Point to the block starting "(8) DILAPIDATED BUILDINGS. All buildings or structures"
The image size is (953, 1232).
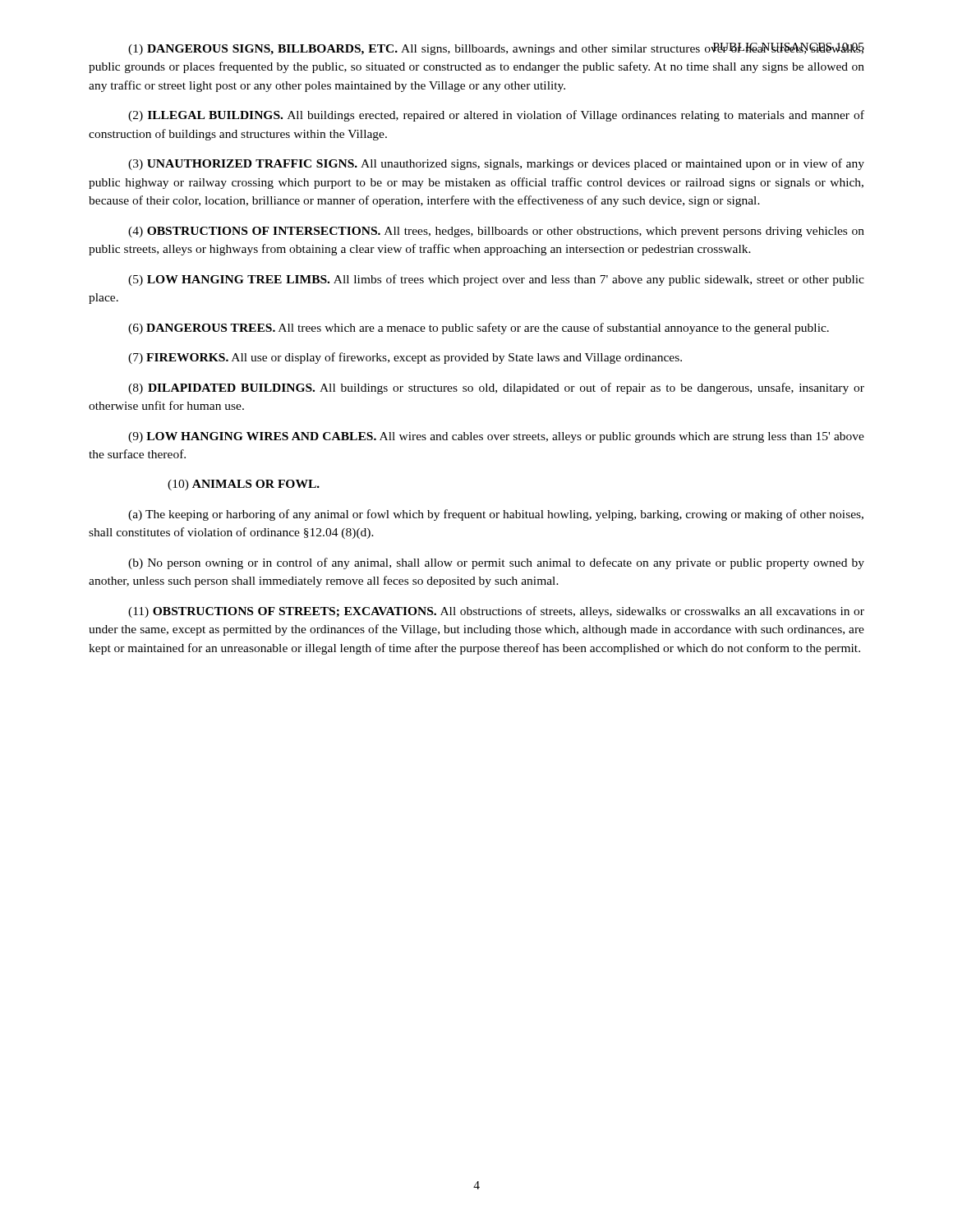pyautogui.click(x=476, y=396)
